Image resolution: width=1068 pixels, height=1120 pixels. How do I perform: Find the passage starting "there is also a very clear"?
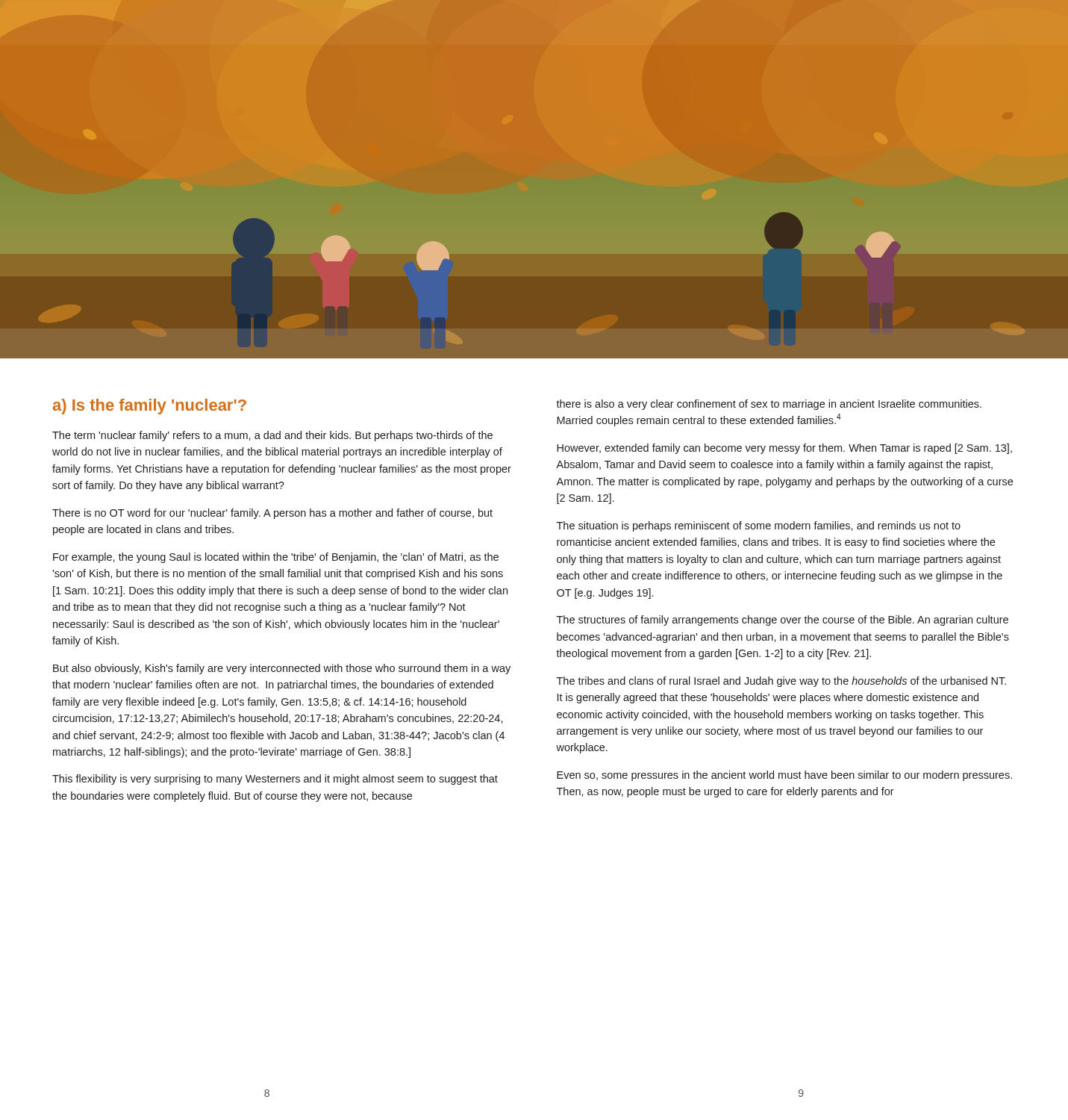click(769, 412)
